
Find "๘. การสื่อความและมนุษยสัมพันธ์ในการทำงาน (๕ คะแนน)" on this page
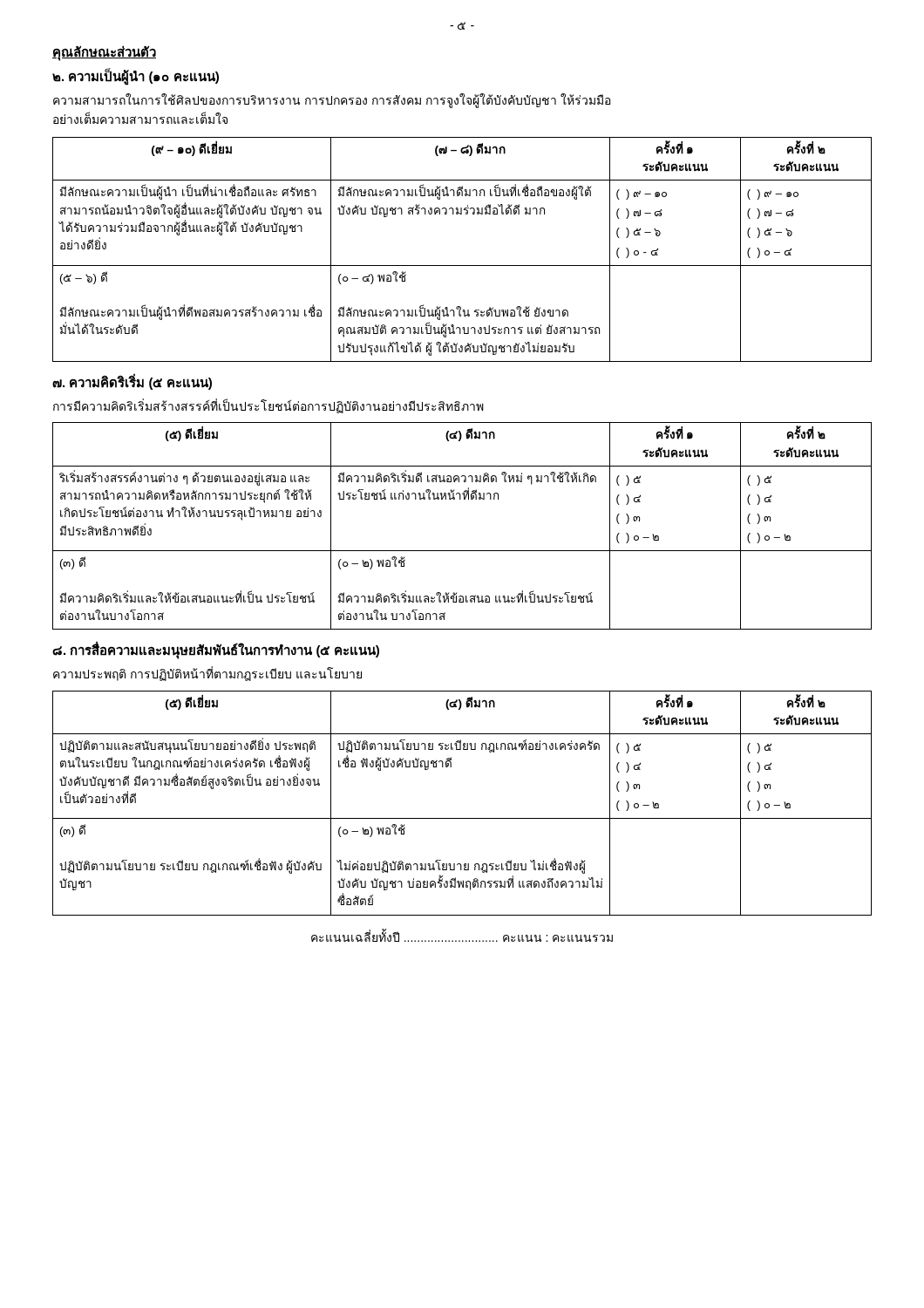tap(216, 650)
